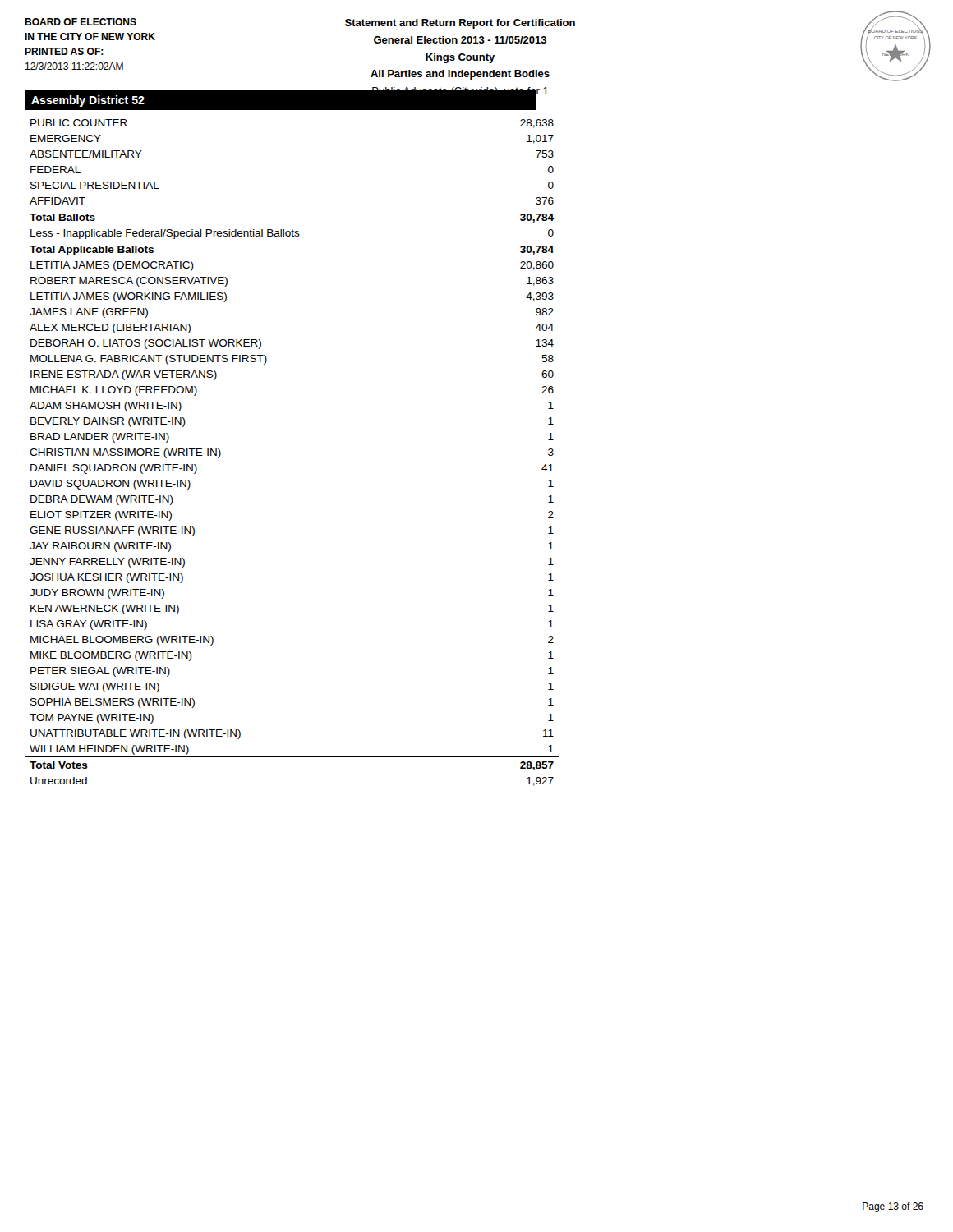This screenshot has height=1232, width=953.
Task: Select the logo
Action: [x=895, y=46]
